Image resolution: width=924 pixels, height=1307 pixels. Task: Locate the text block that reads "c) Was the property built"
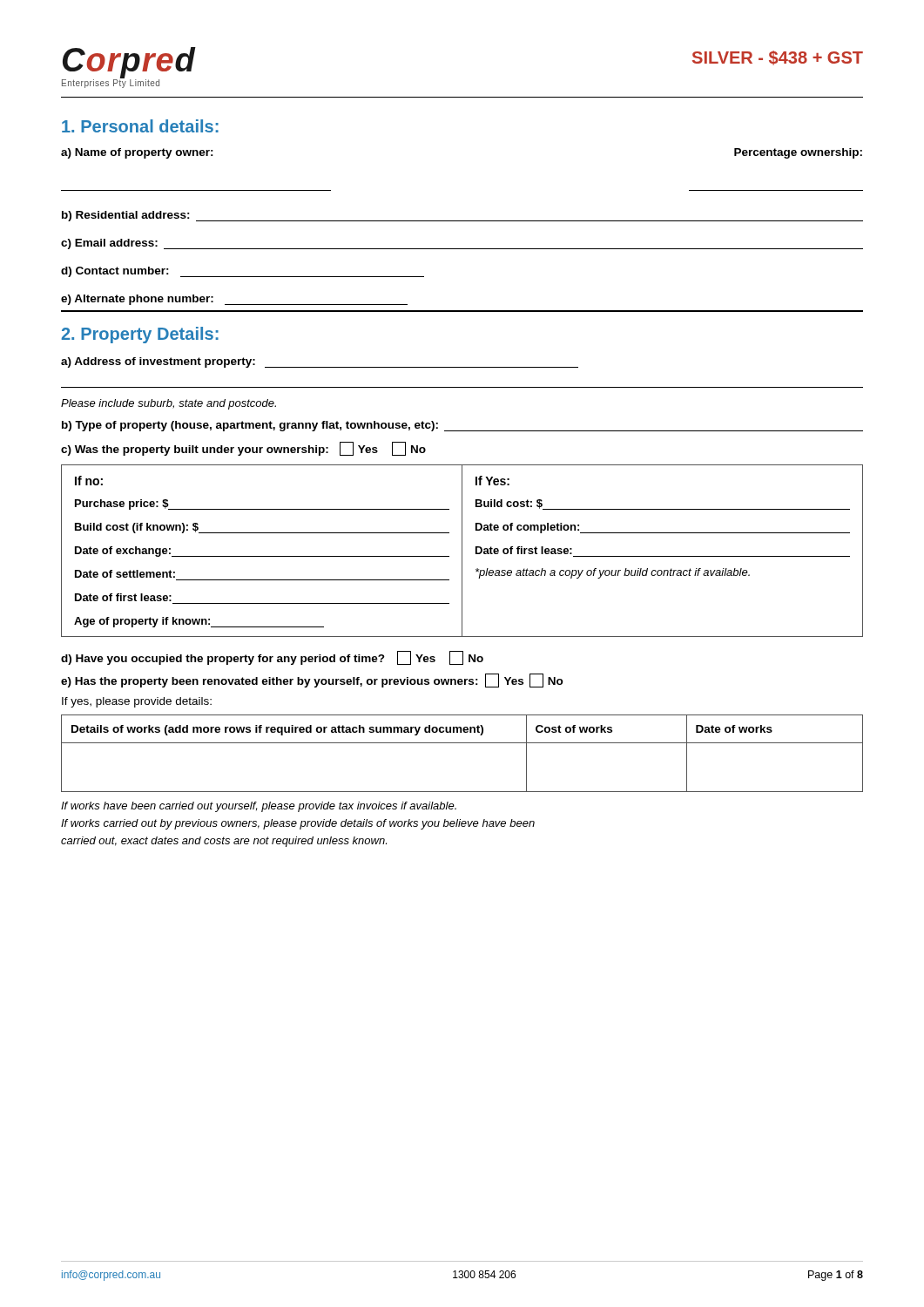tap(243, 449)
